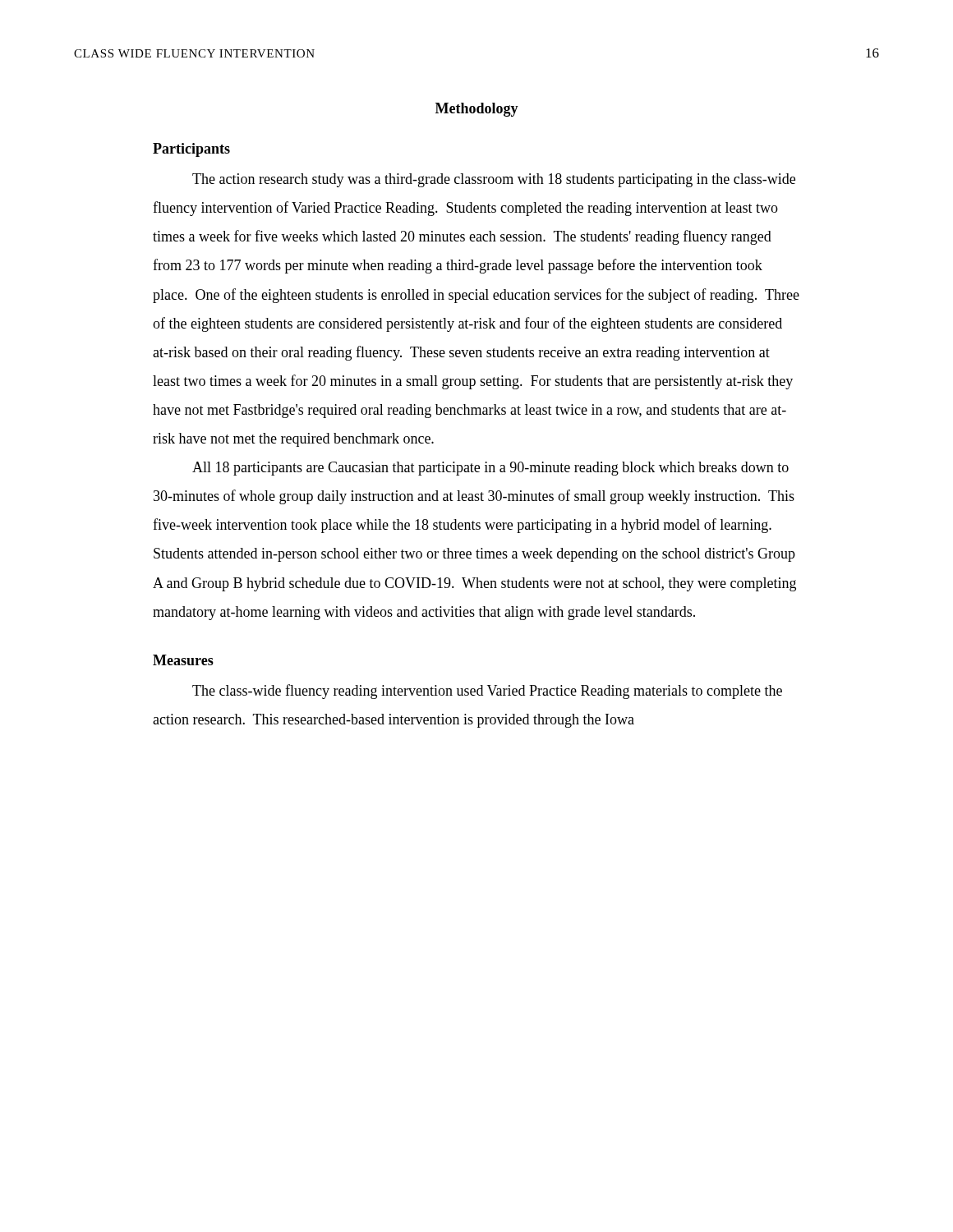This screenshot has height=1232, width=953.
Task: Point to the block beginning "The action research"
Action: tap(476, 309)
